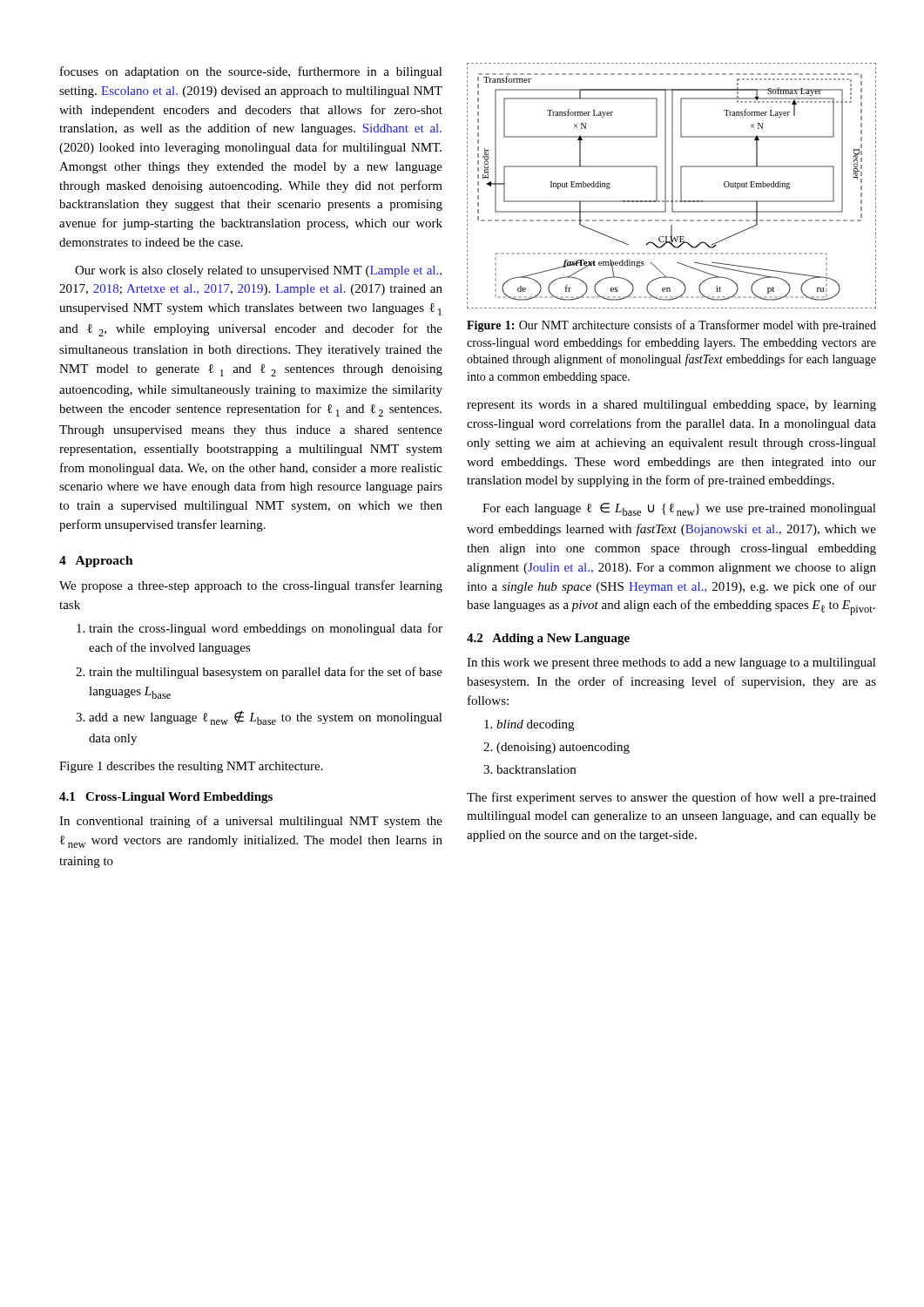This screenshot has width=924, height=1307.
Task: Navigate to the element starting "In this work we present three methods"
Action: point(671,682)
